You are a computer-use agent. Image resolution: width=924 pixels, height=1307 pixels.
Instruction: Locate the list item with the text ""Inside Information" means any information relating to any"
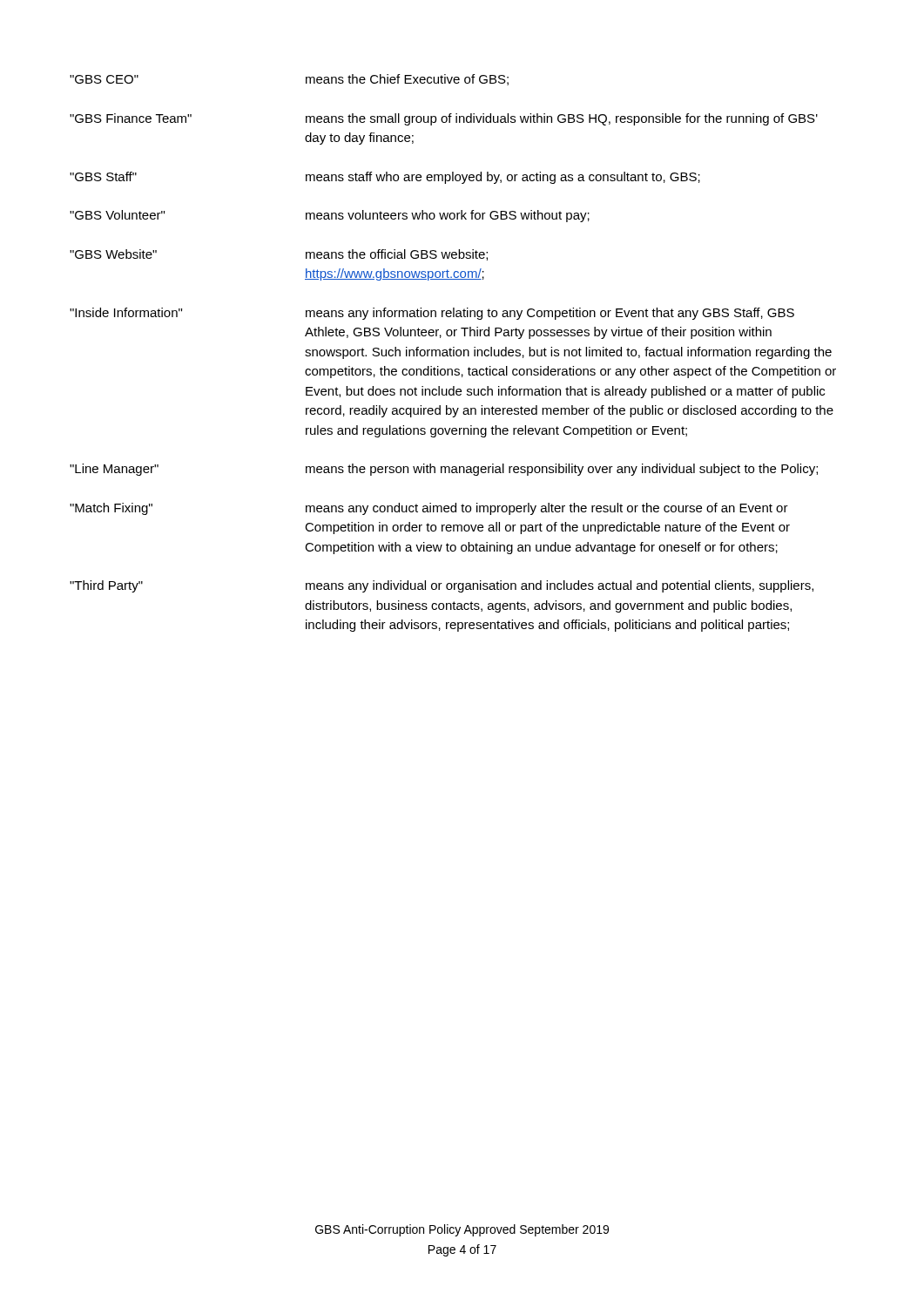pos(453,371)
